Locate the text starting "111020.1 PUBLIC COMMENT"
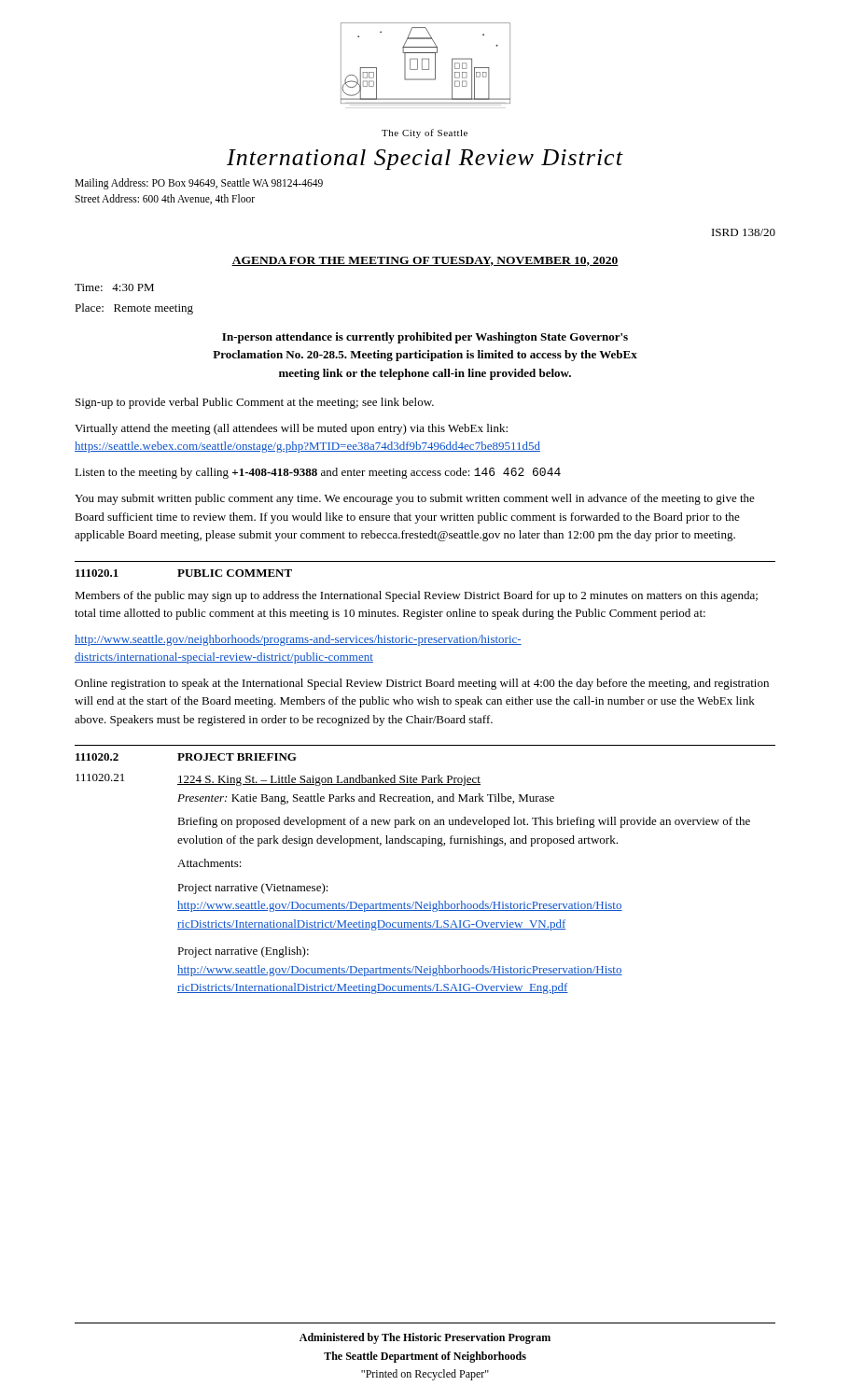 click(183, 573)
